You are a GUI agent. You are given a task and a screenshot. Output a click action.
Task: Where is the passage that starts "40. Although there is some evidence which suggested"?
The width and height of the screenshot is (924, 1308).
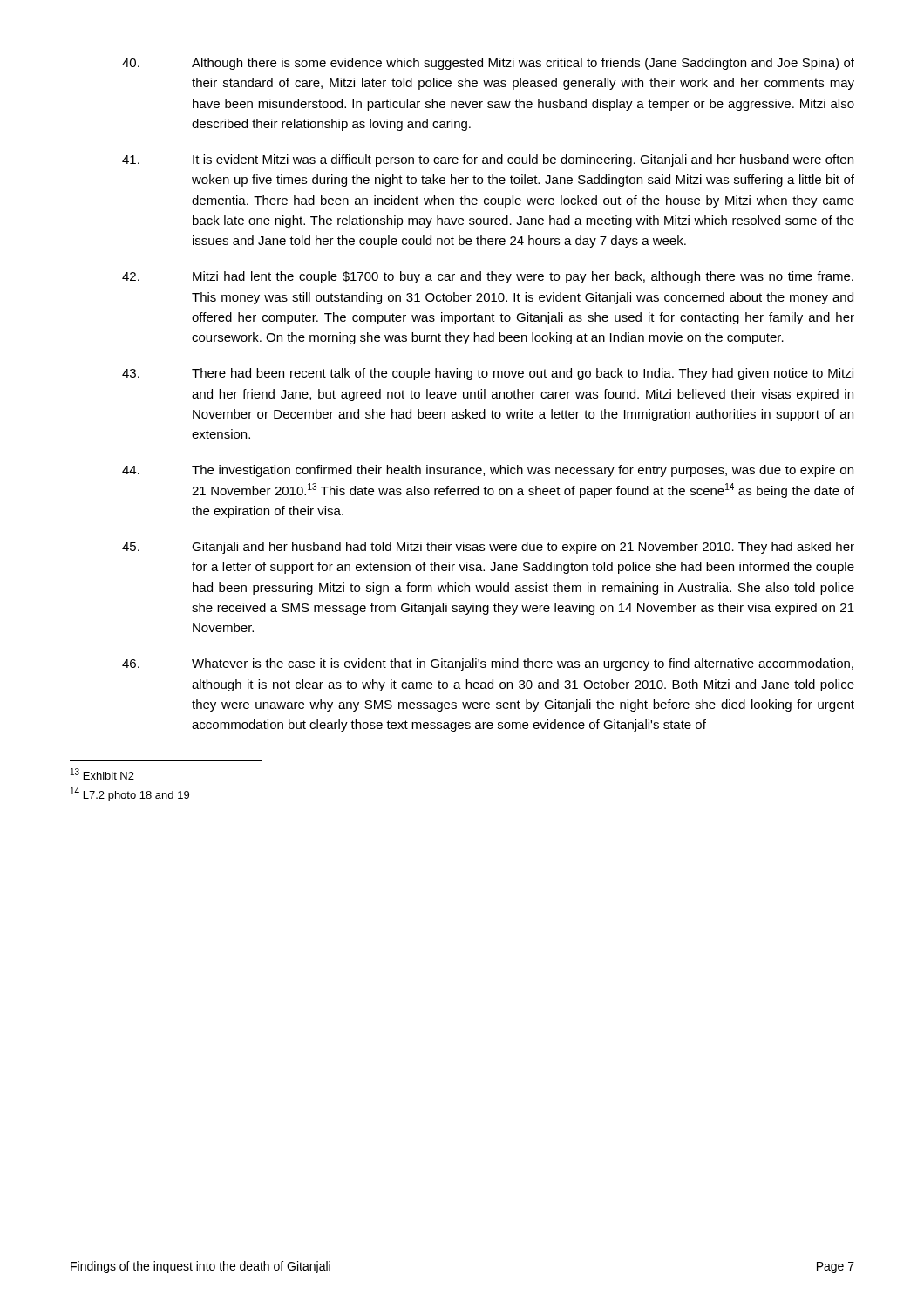[462, 93]
